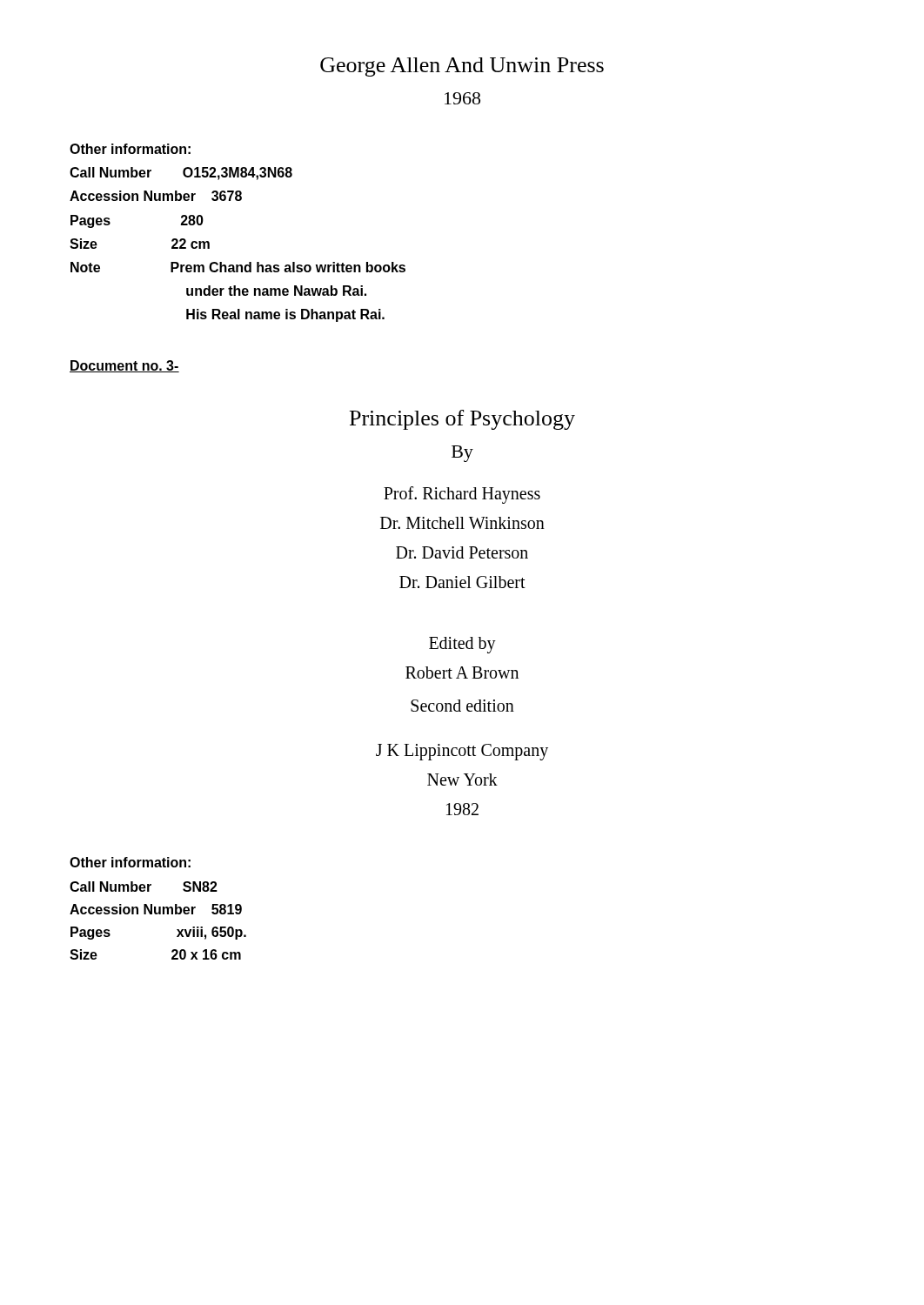This screenshot has width=924, height=1305.
Task: Click on the text block with the text "Prof. Richard Hayness Dr. Mitchell"
Action: (x=462, y=537)
